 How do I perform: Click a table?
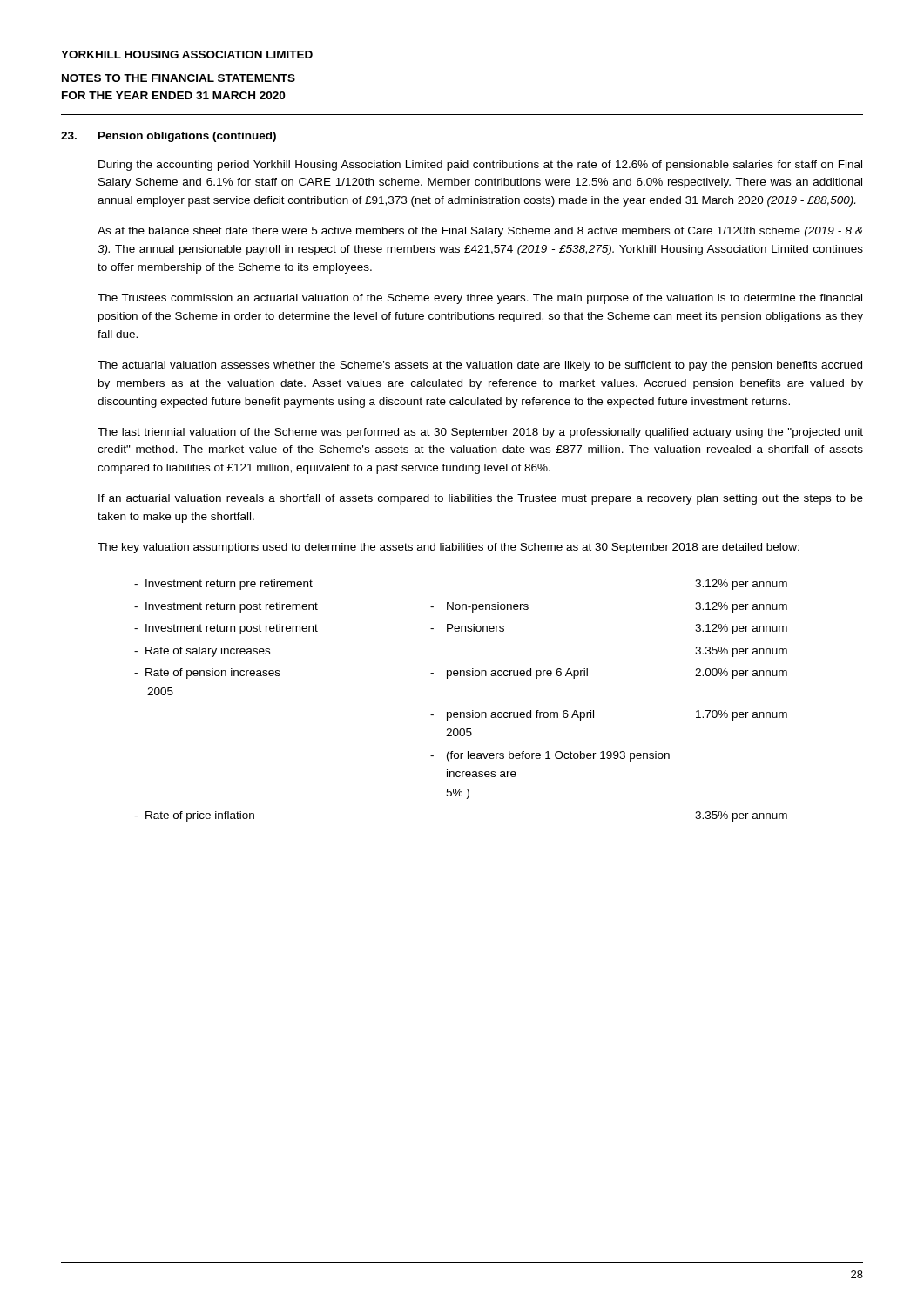click(x=480, y=699)
